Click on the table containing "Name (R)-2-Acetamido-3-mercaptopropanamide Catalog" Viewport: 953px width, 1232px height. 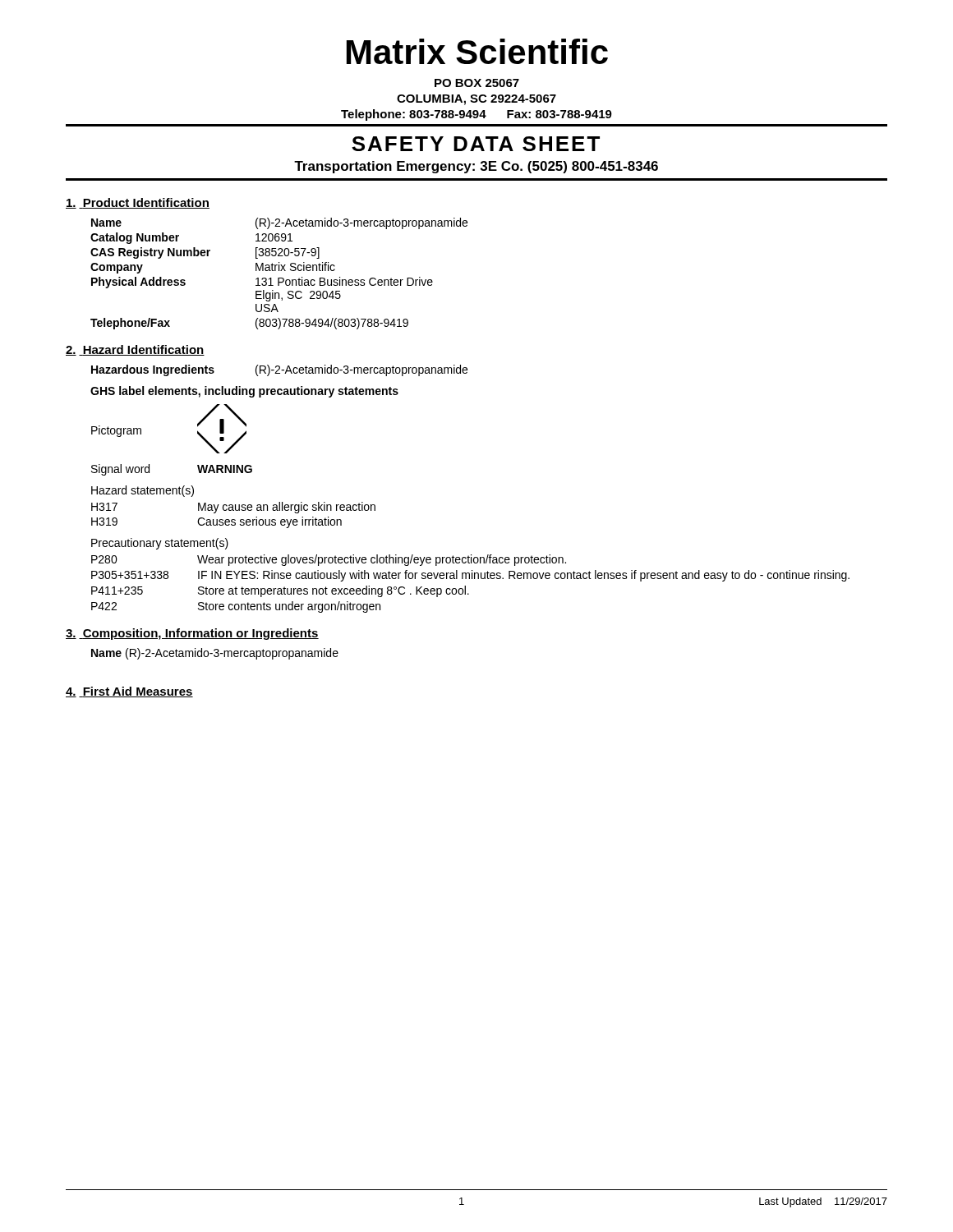pos(489,273)
